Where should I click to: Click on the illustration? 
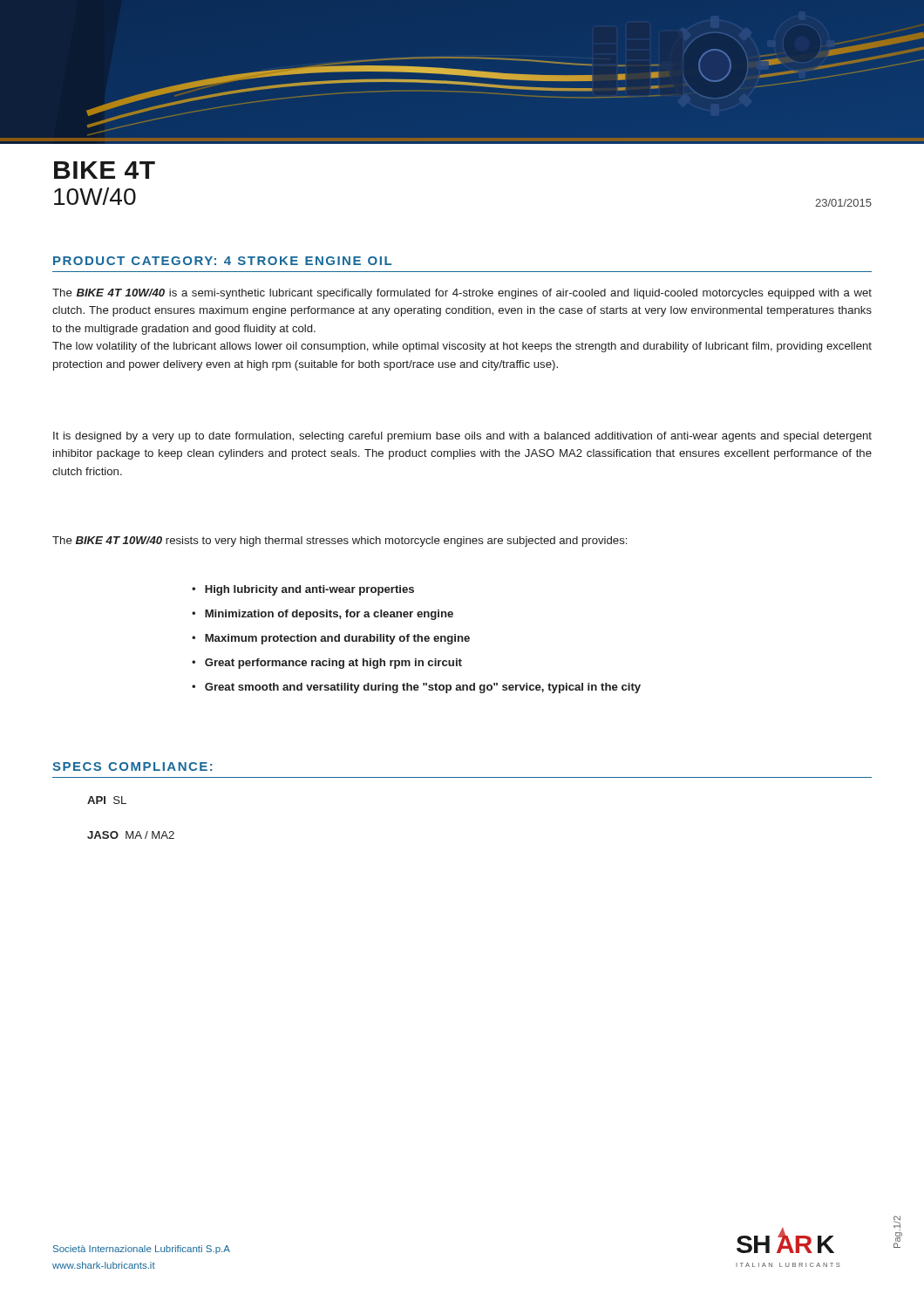(x=462, y=72)
